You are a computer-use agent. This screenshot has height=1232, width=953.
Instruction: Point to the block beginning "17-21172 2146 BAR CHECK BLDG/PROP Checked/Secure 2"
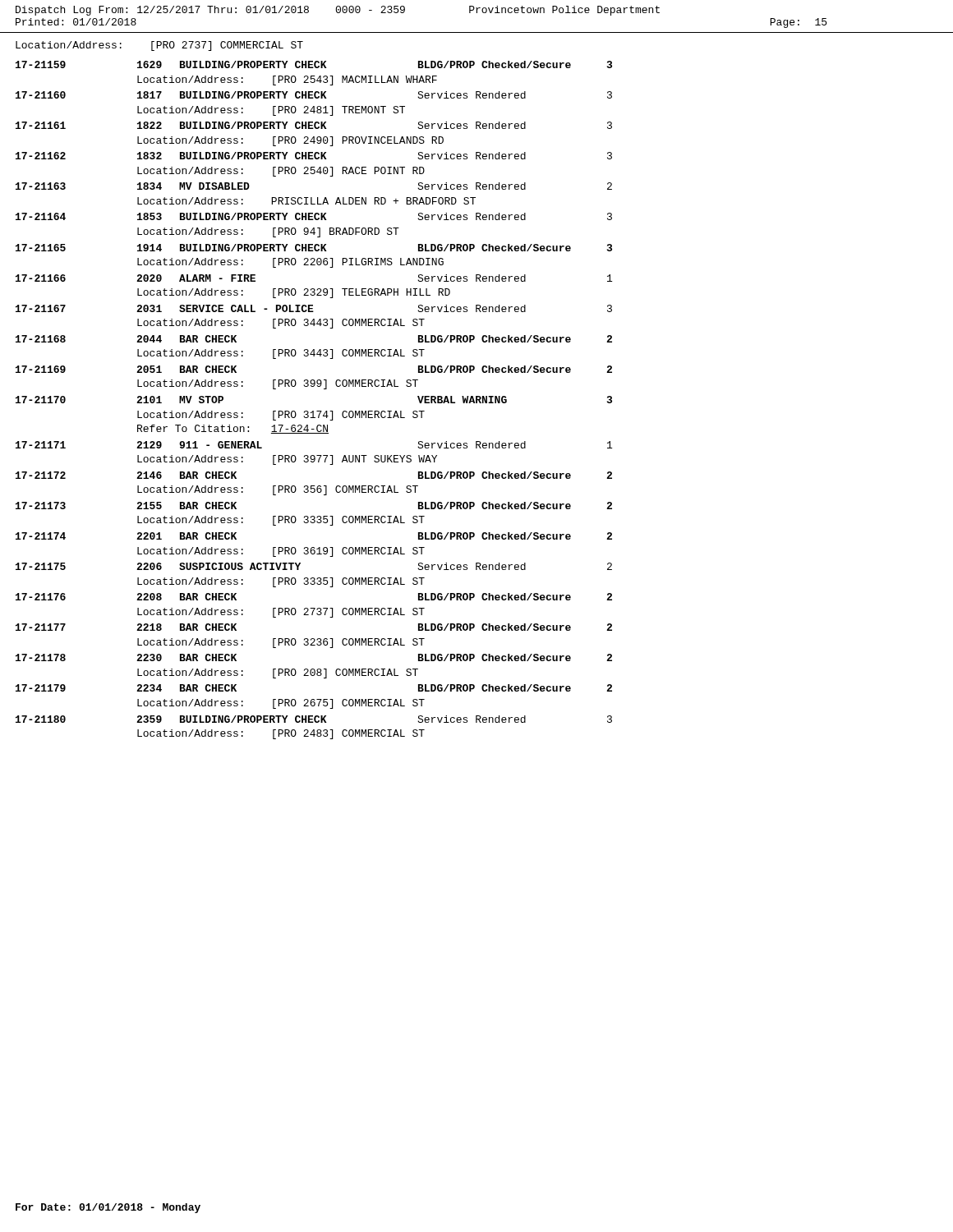[x=476, y=483]
